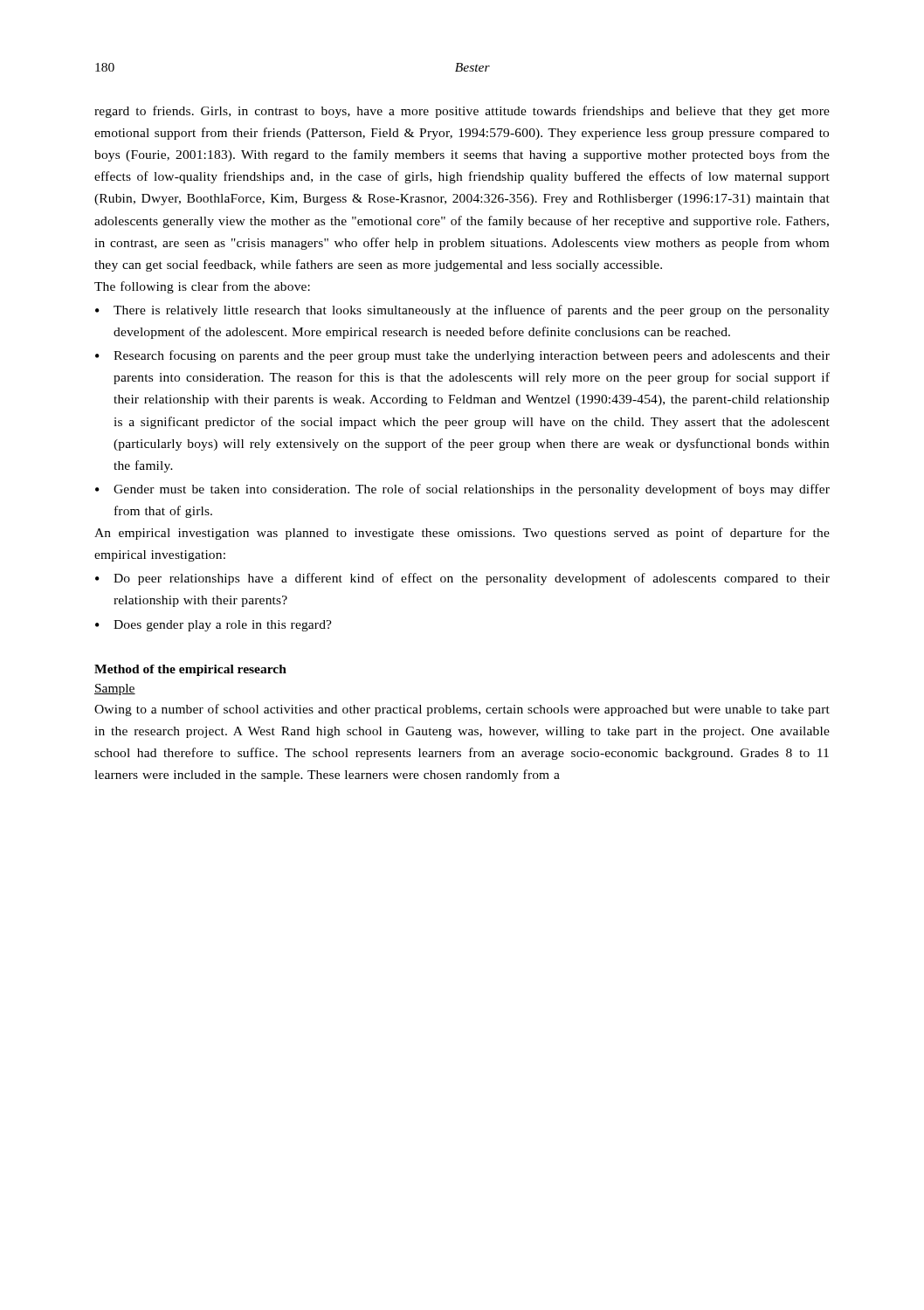Click on the section header that reads "Method of the empirical"
The height and width of the screenshot is (1310, 924).
pyautogui.click(x=190, y=668)
